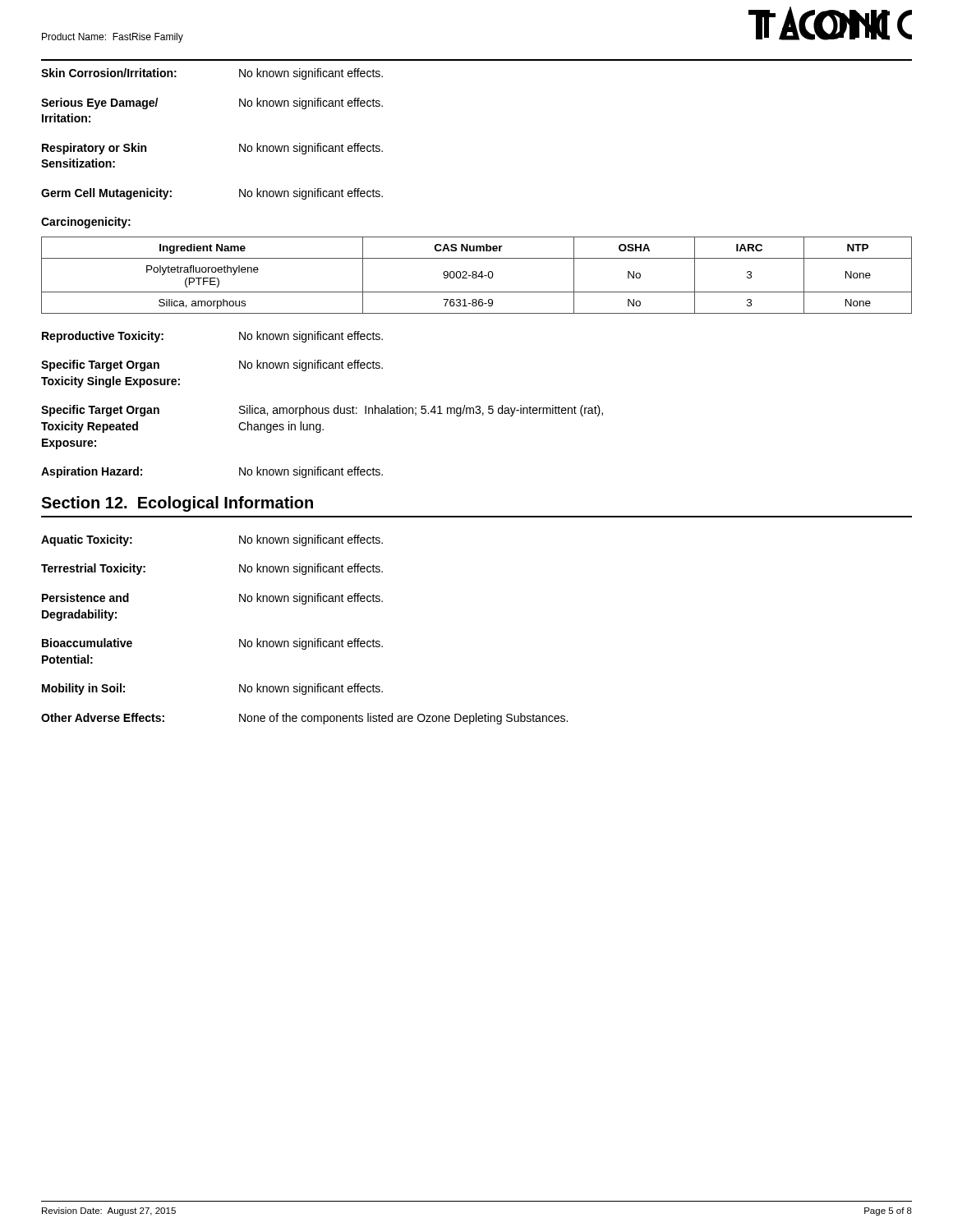Where does it say "Terrestrial Toxicity: No known significant effects."?
This screenshot has width=953, height=1232.
pyautogui.click(x=92, y=569)
